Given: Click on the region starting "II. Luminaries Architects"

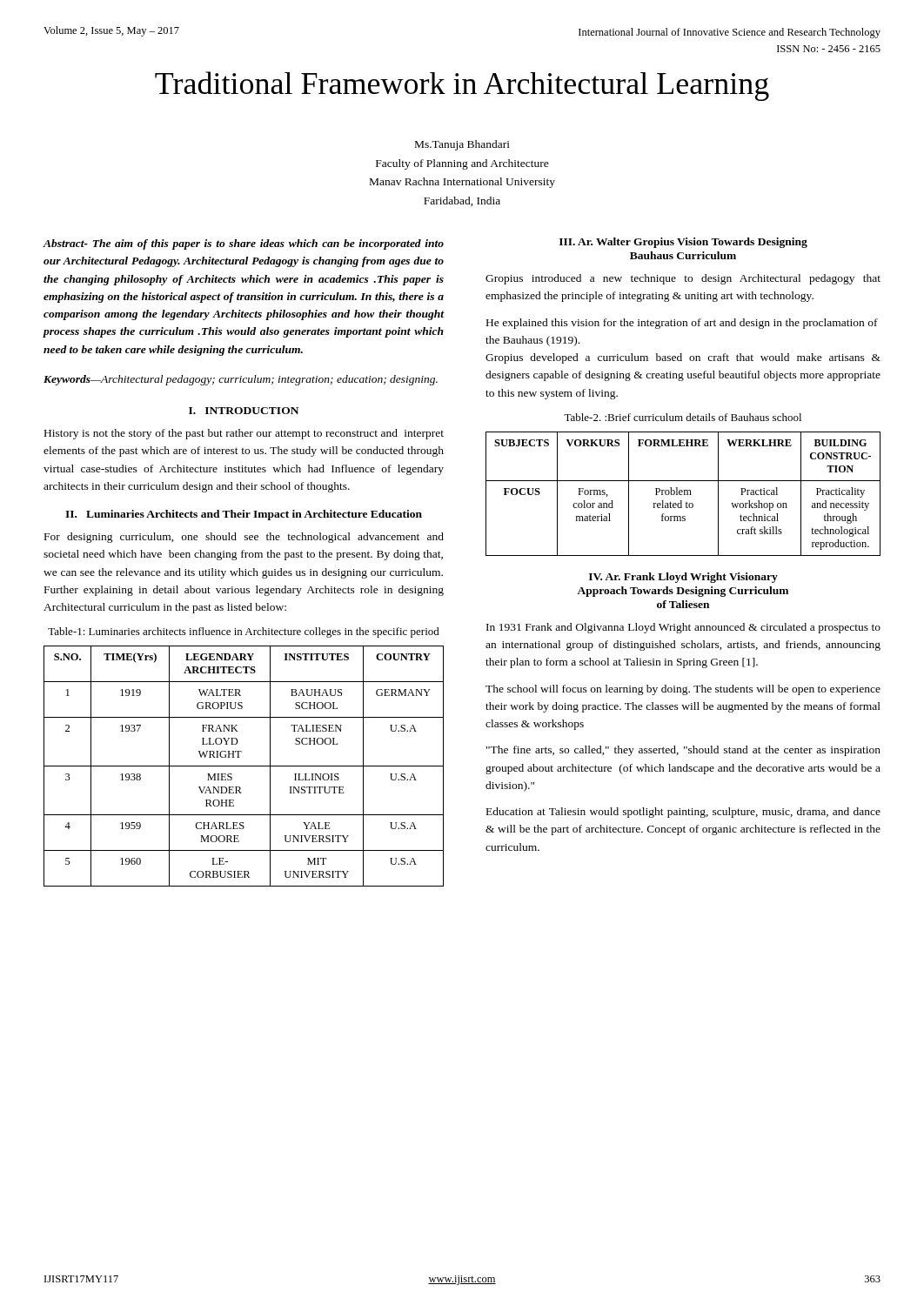Looking at the screenshot, I should (244, 514).
